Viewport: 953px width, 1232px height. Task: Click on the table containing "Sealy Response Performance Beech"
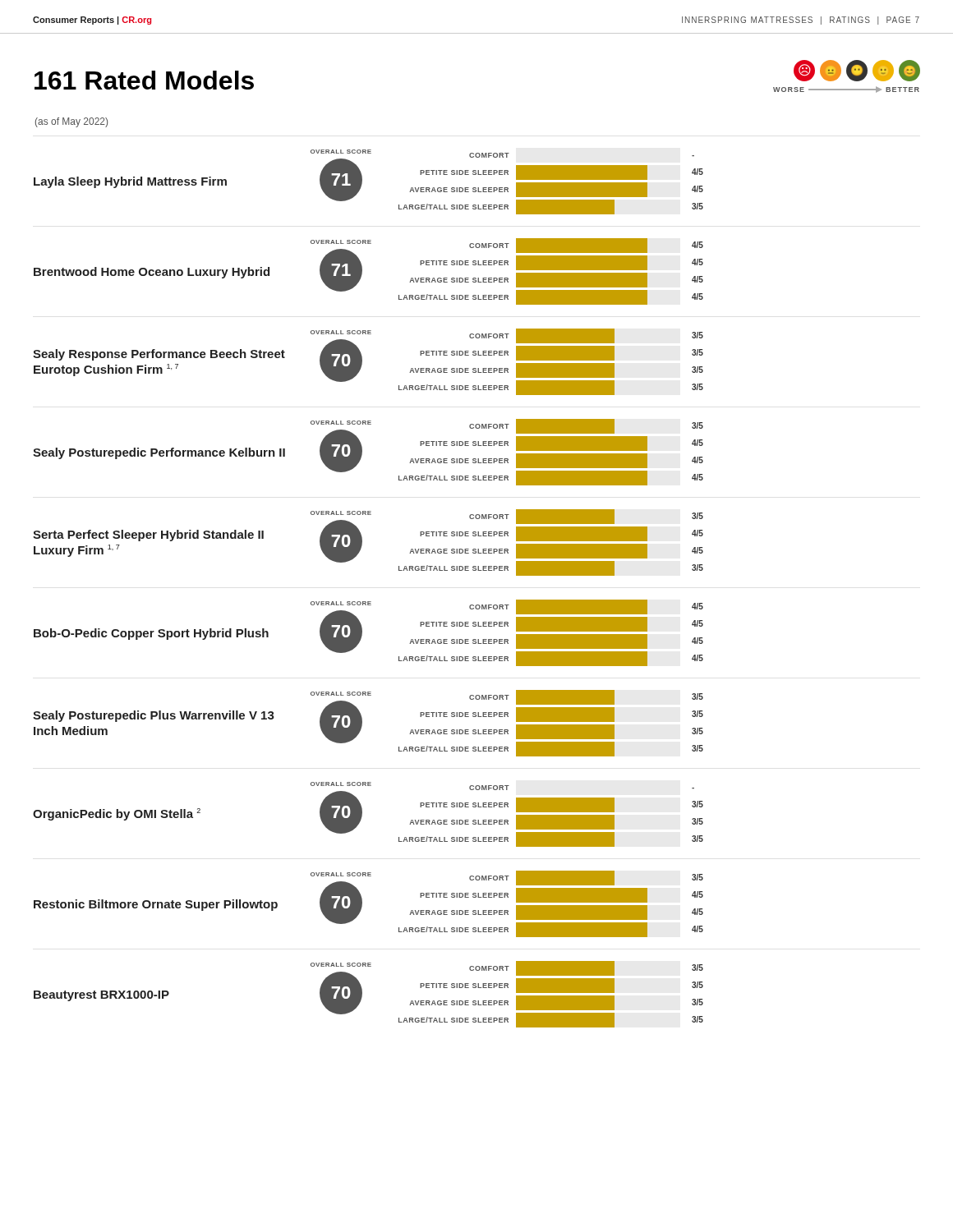[476, 361]
